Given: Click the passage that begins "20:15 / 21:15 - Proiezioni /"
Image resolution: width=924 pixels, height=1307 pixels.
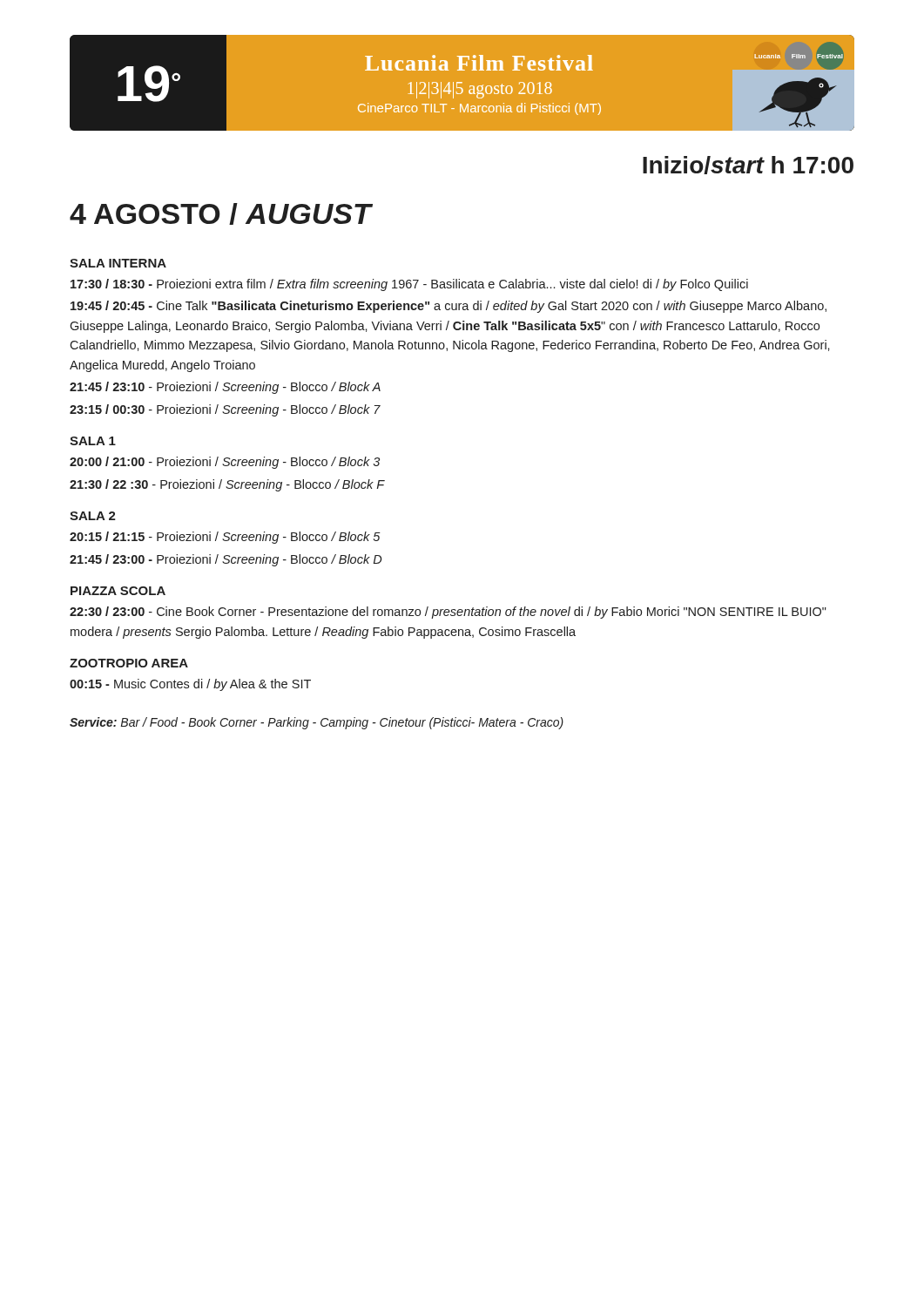Looking at the screenshot, I should click(225, 537).
